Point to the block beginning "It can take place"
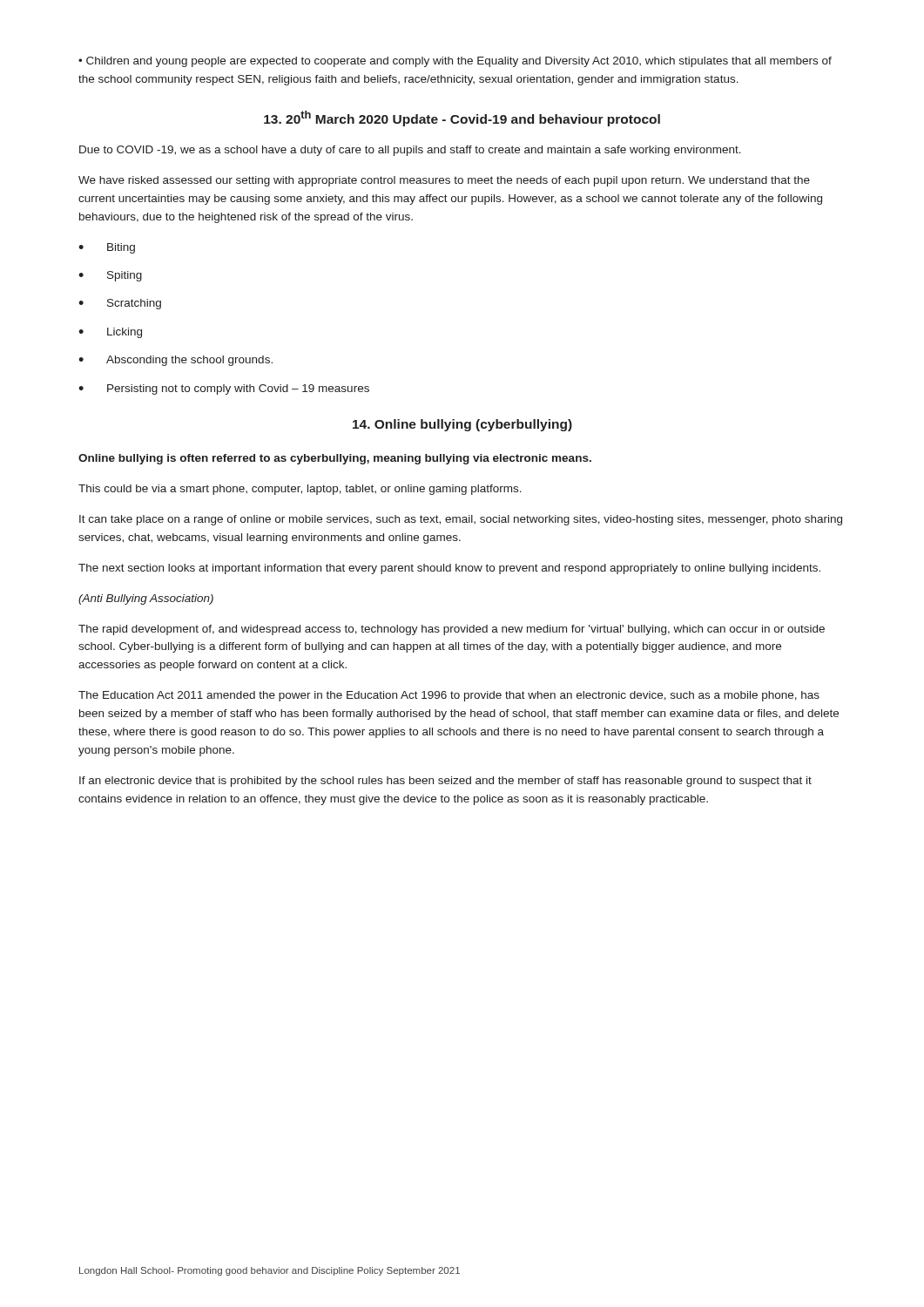 (x=461, y=528)
